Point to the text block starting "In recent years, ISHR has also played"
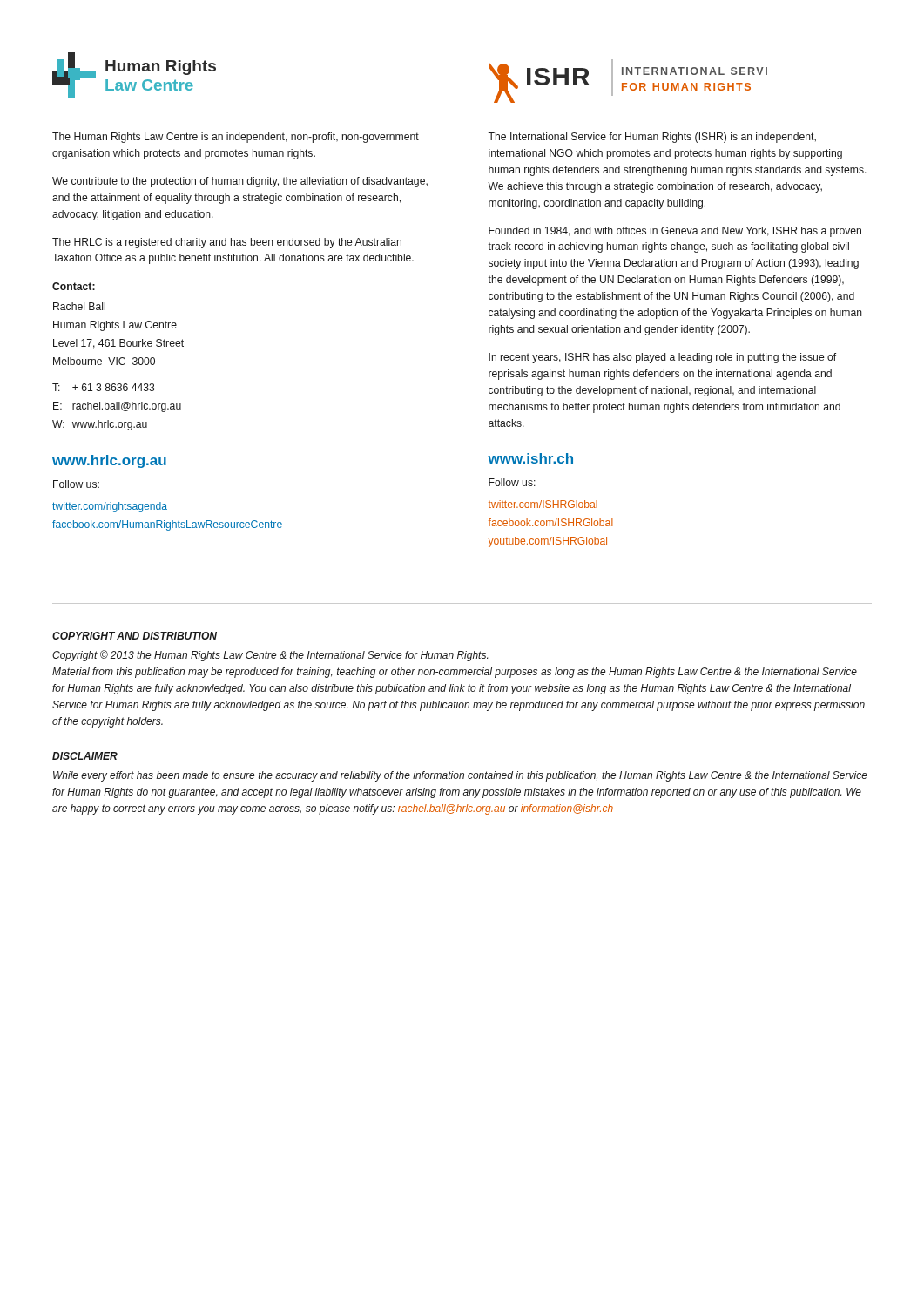Viewport: 924px width, 1307px height. [x=665, y=390]
